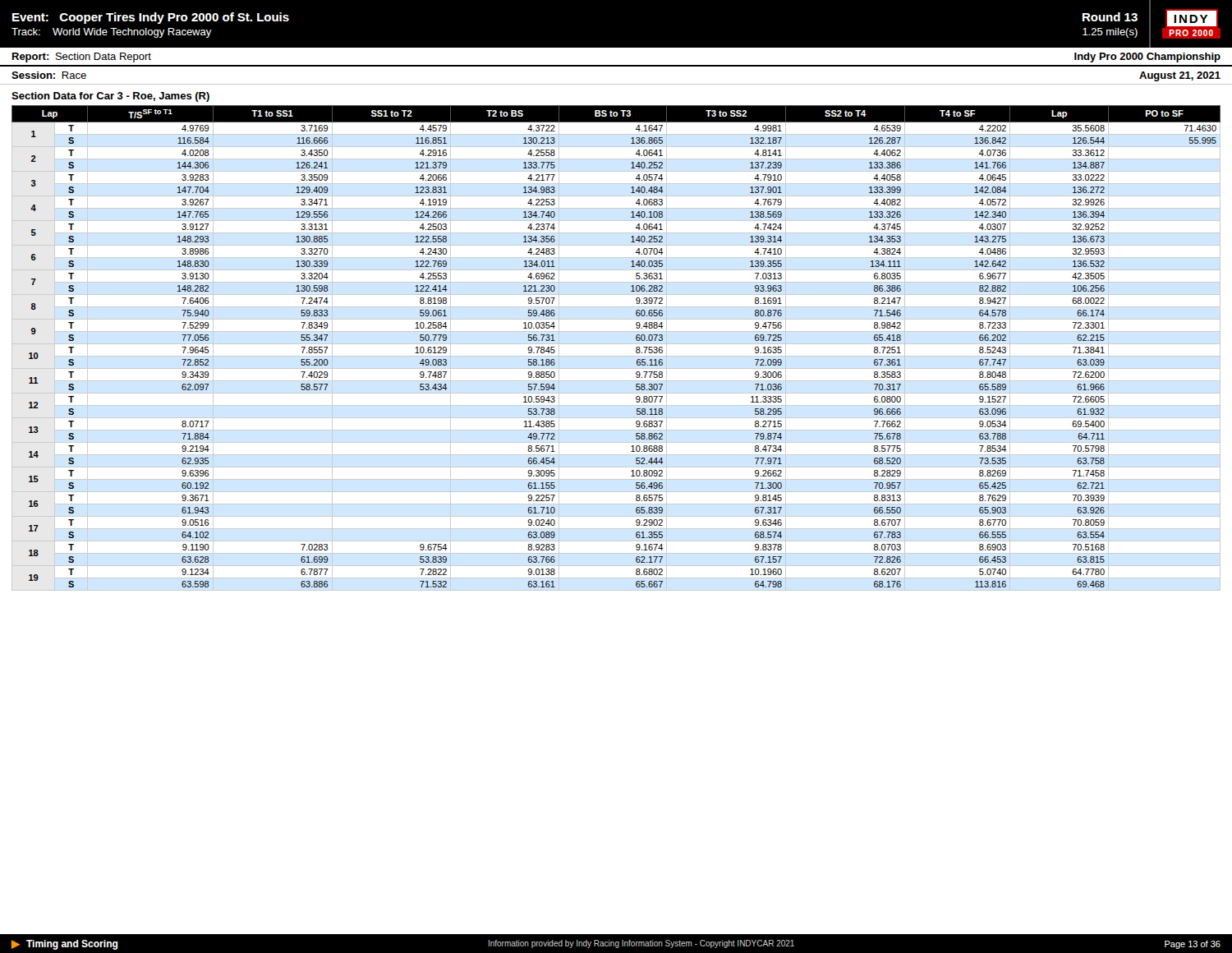
Task: Point to the text block starting "Section Data for Car 3"
Action: (x=111, y=96)
